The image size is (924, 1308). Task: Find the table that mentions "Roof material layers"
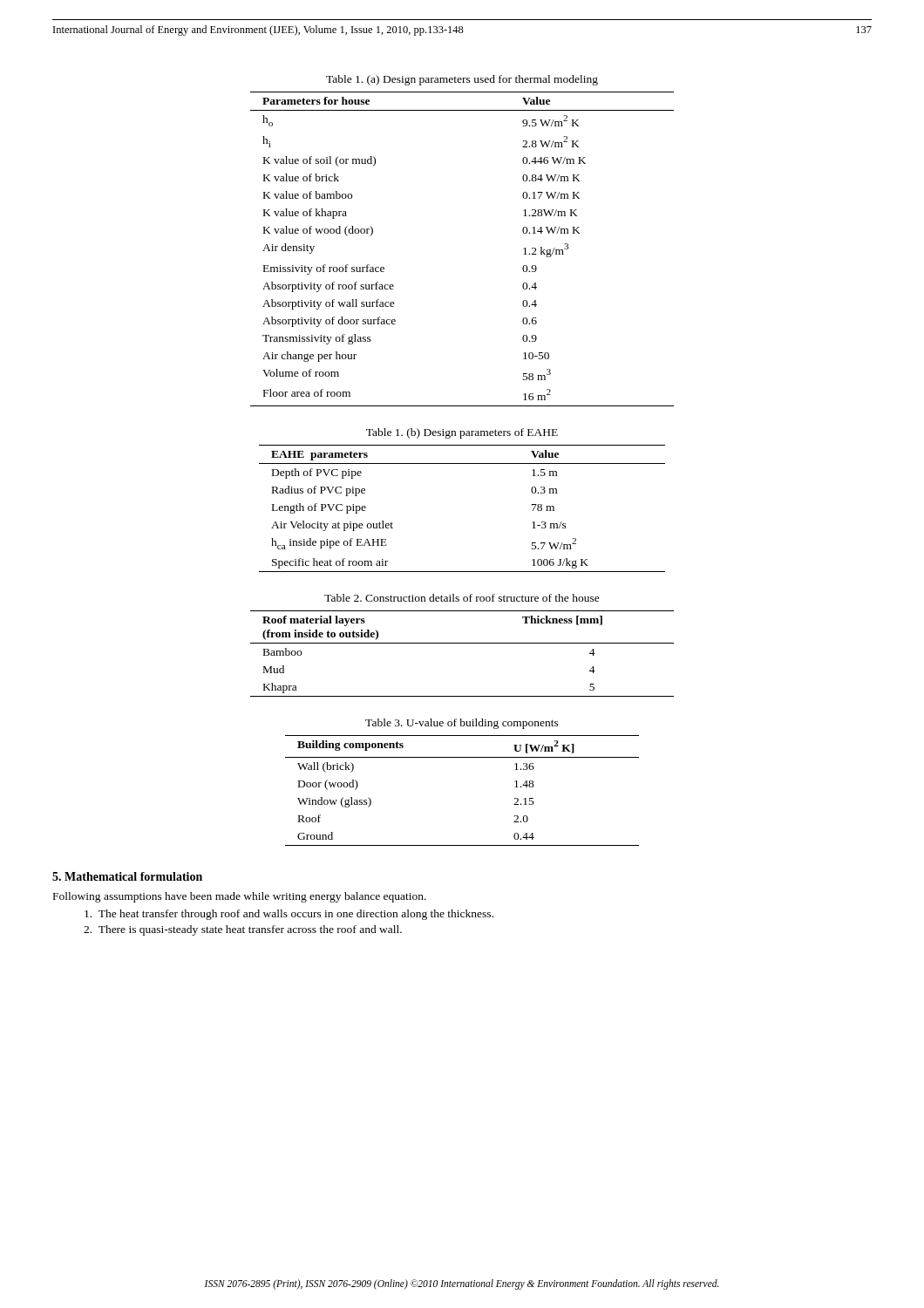pyautogui.click(x=462, y=654)
